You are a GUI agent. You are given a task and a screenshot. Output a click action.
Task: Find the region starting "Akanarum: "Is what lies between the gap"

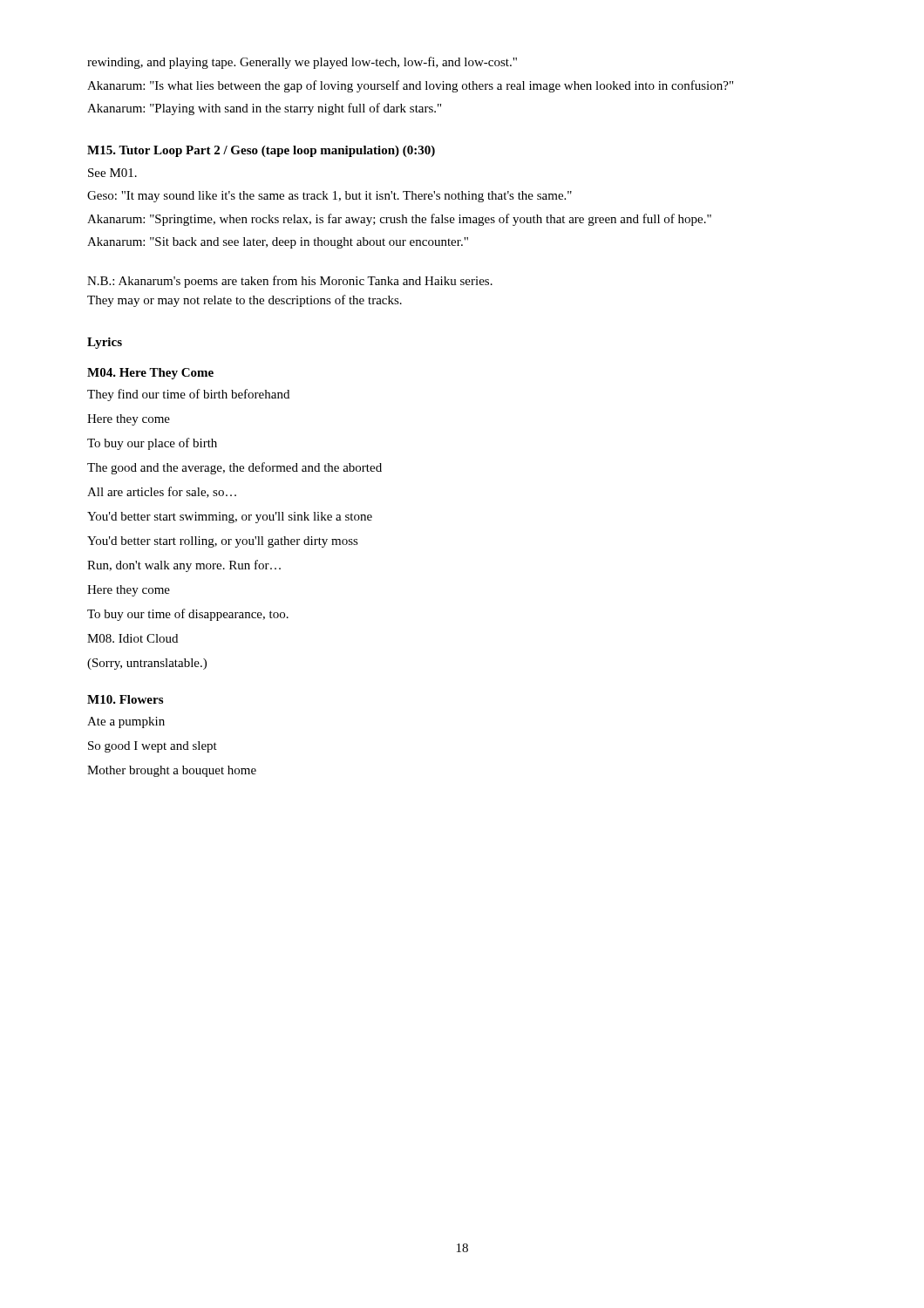(x=411, y=85)
